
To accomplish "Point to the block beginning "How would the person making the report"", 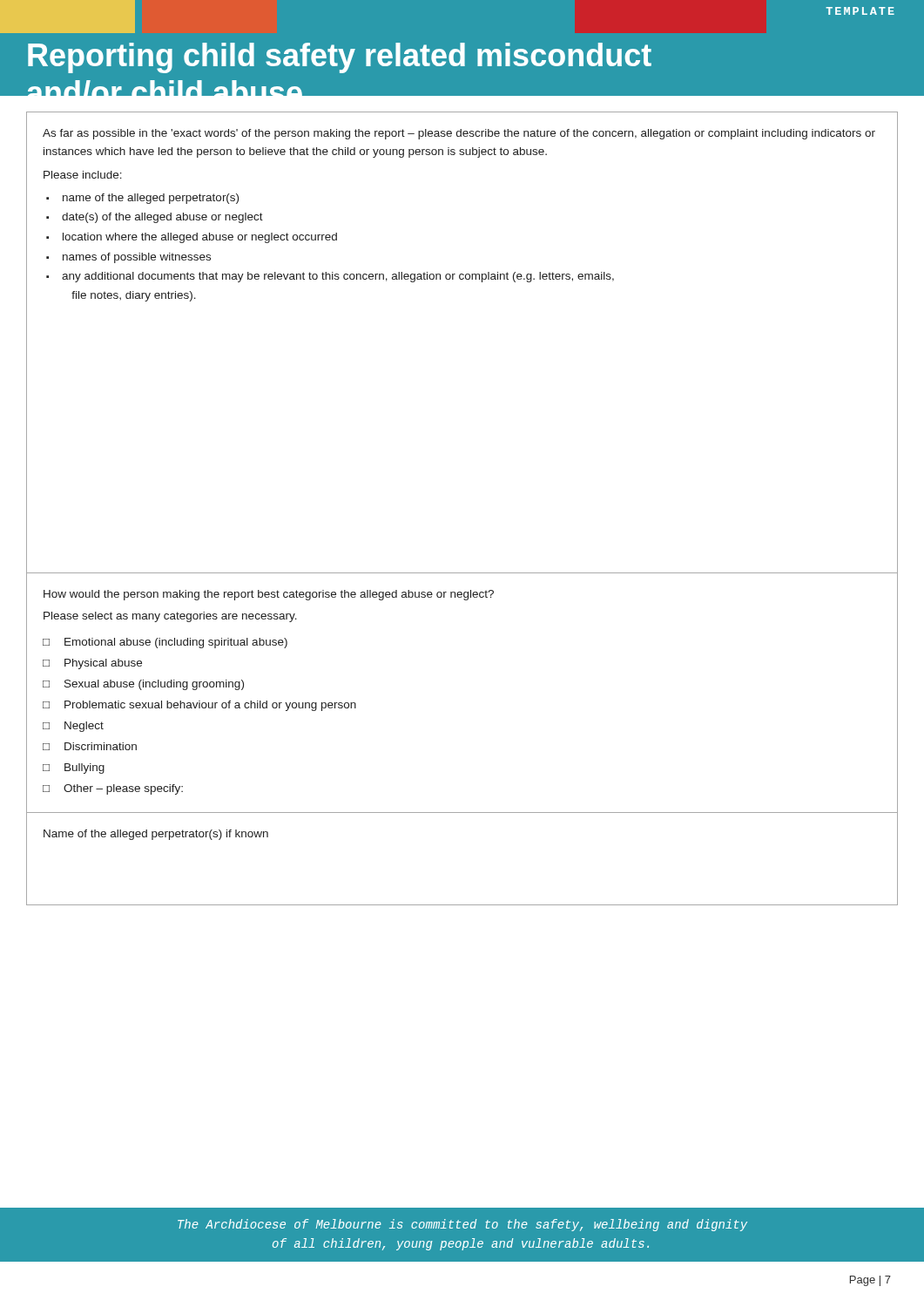I will coord(269,595).
